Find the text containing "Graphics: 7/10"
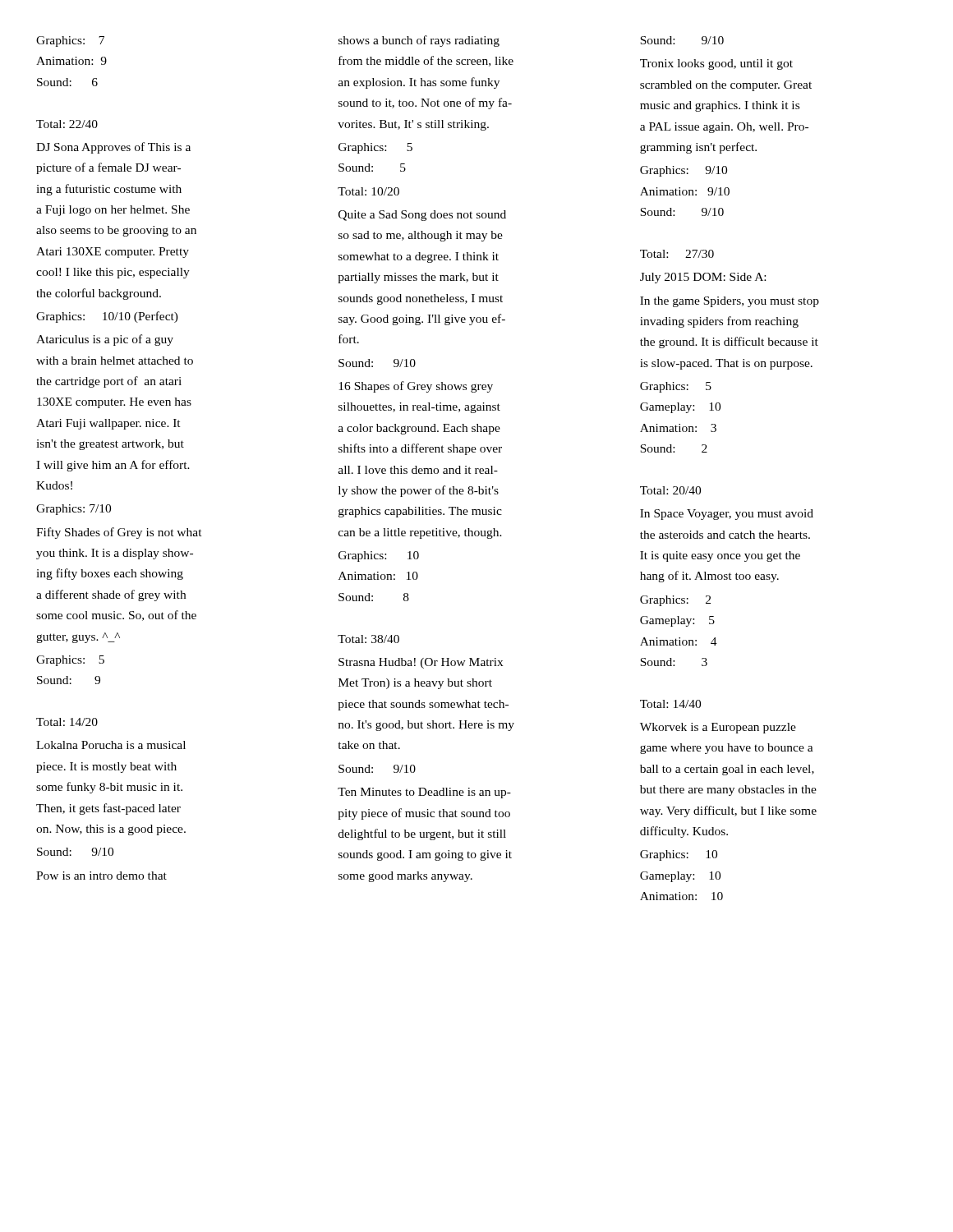The width and height of the screenshot is (953, 1232). pyautogui.click(x=74, y=510)
